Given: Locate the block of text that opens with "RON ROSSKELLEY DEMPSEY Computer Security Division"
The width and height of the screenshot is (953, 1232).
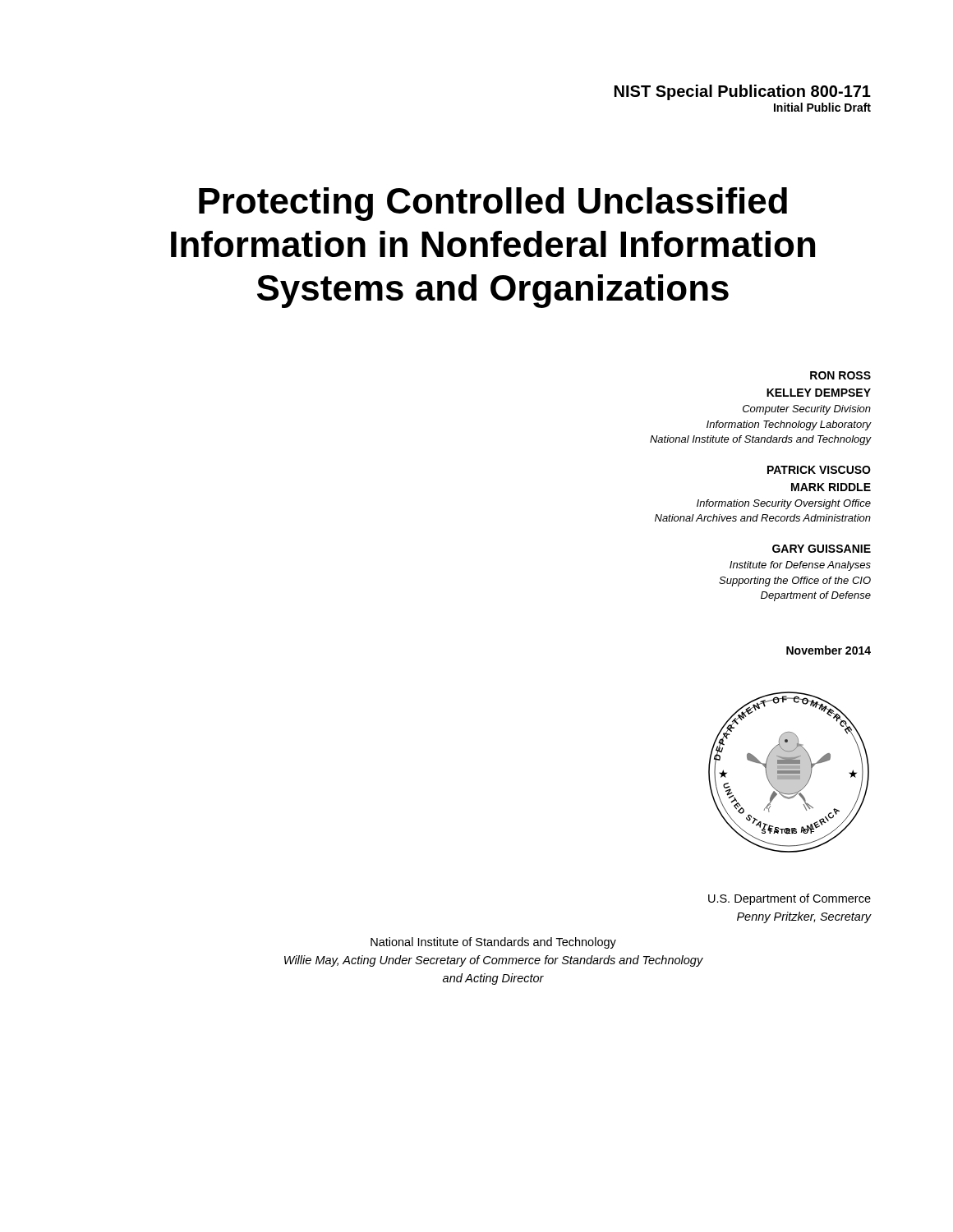Looking at the screenshot, I should pos(840,375).
